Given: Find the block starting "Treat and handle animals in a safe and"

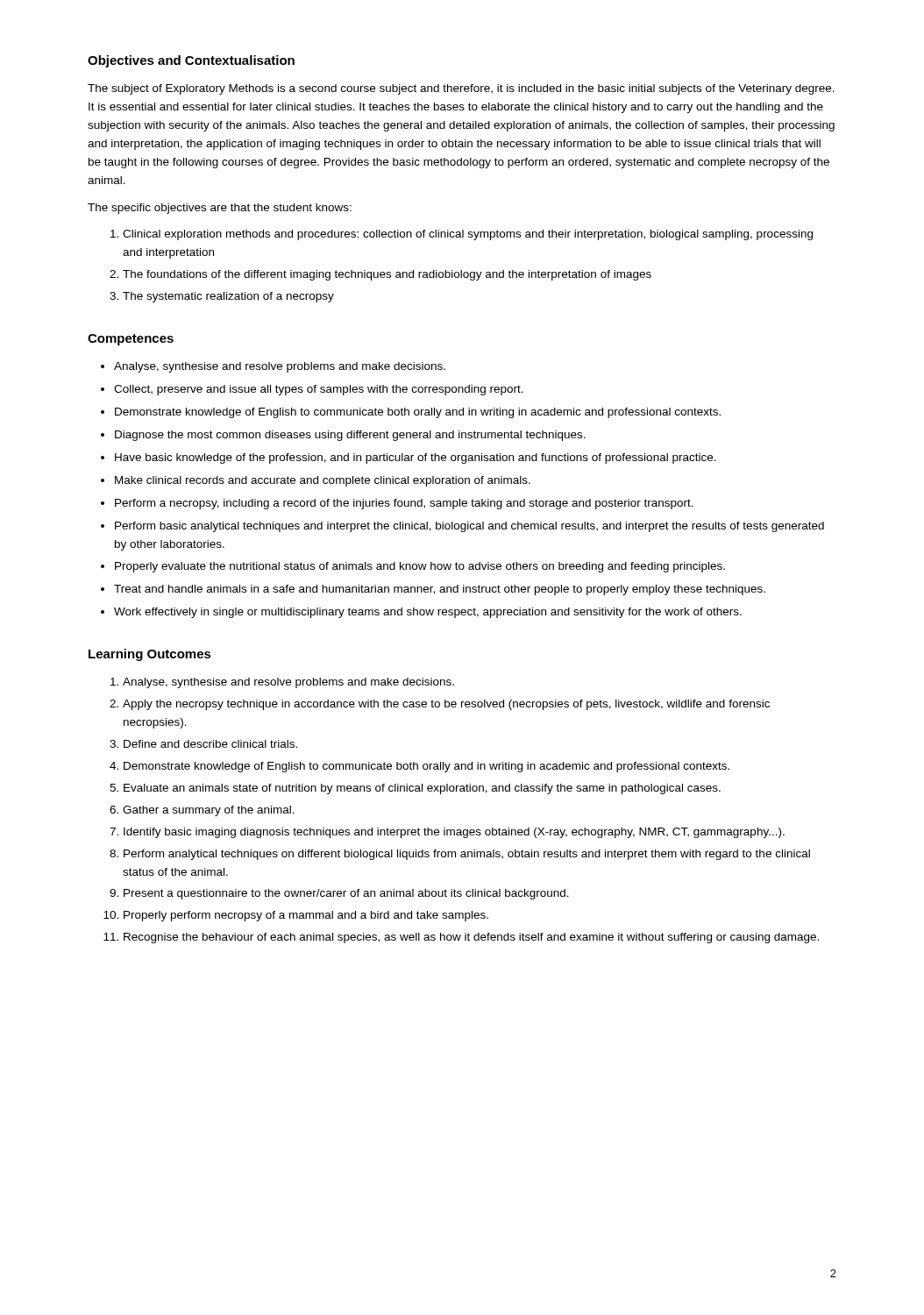Looking at the screenshot, I should pos(440,589).
